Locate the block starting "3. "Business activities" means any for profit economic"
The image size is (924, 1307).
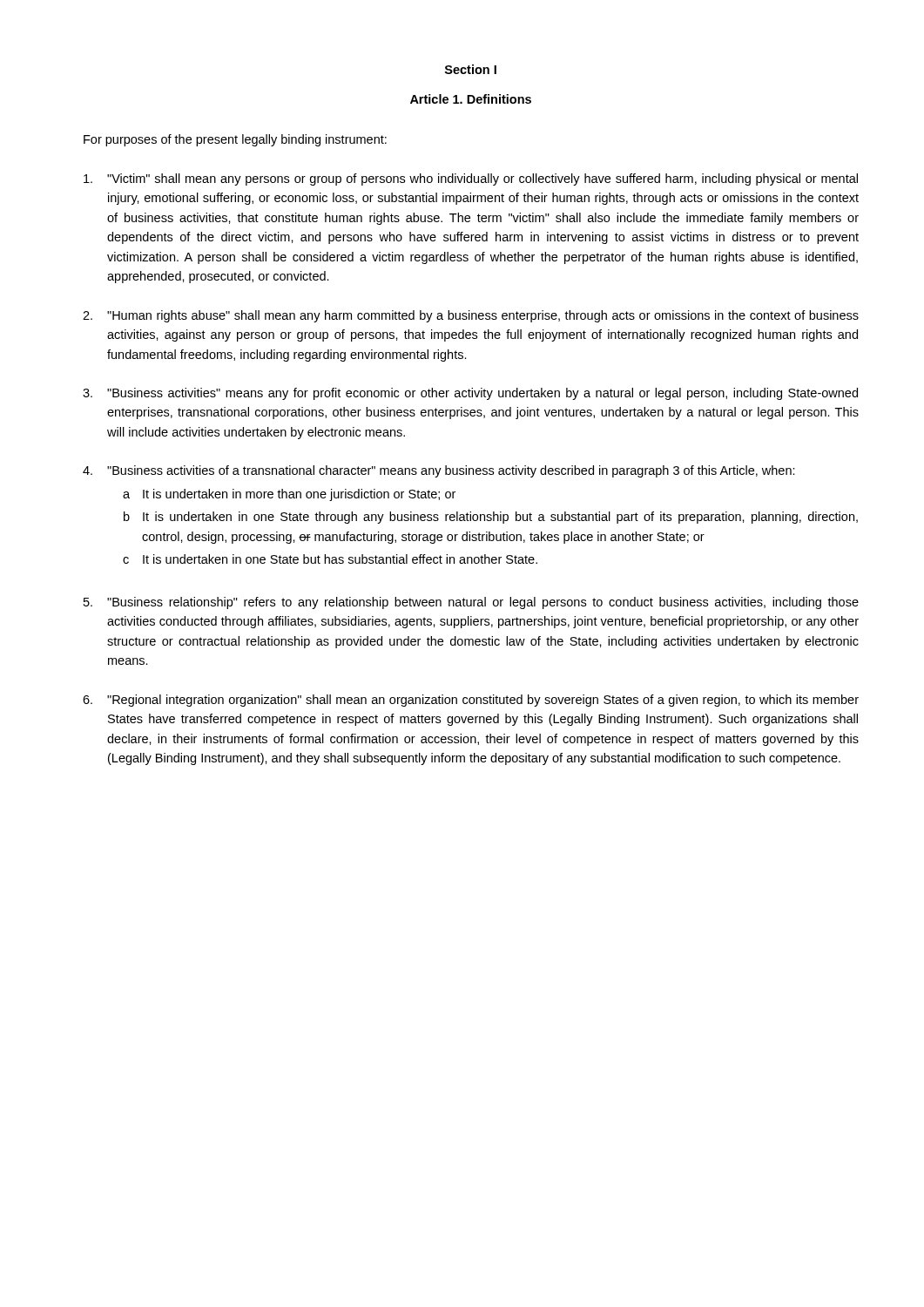(471, 413)
